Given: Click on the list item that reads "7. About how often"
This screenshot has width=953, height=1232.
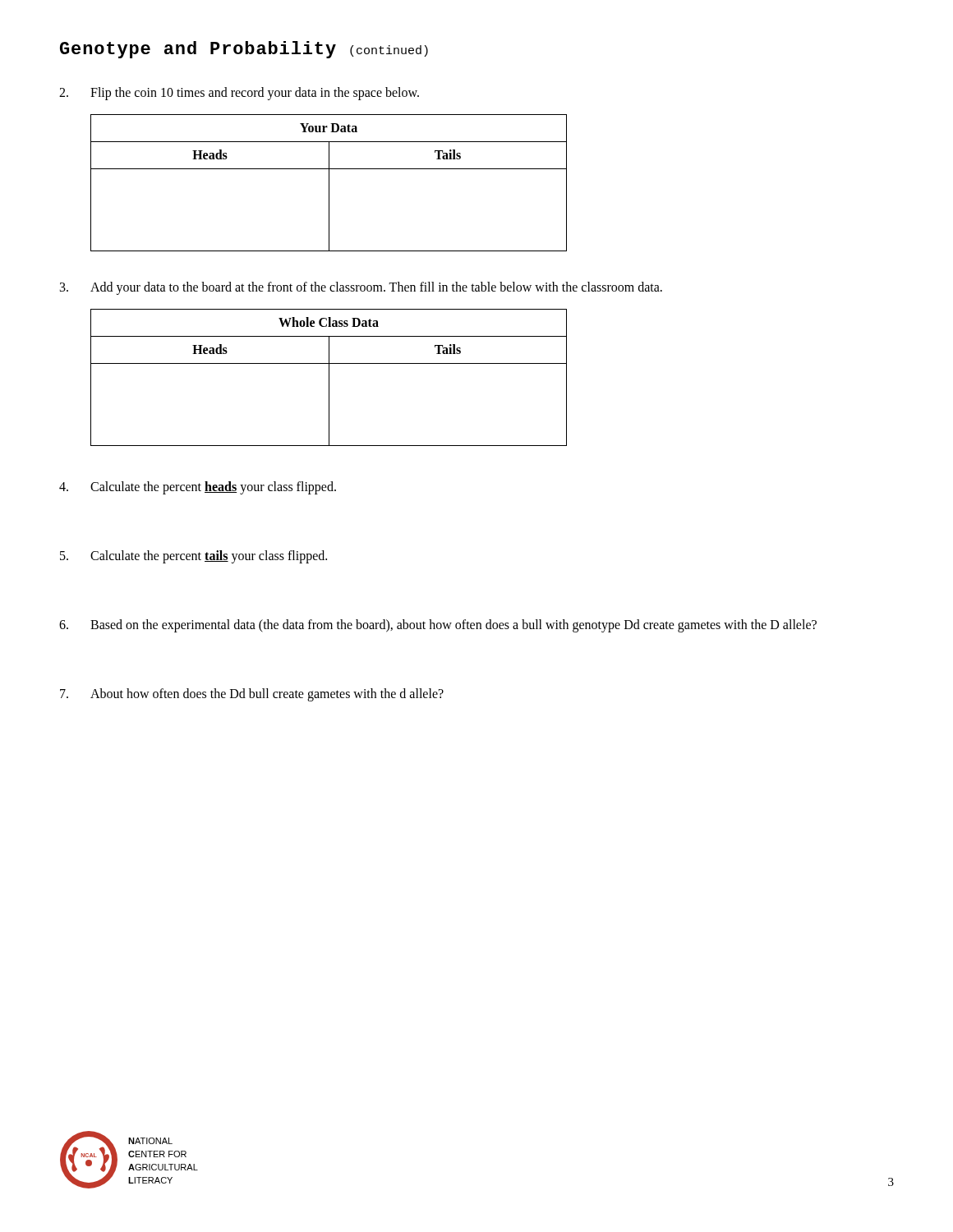Looking at the screenshot, I should click(x=251, y=694).
